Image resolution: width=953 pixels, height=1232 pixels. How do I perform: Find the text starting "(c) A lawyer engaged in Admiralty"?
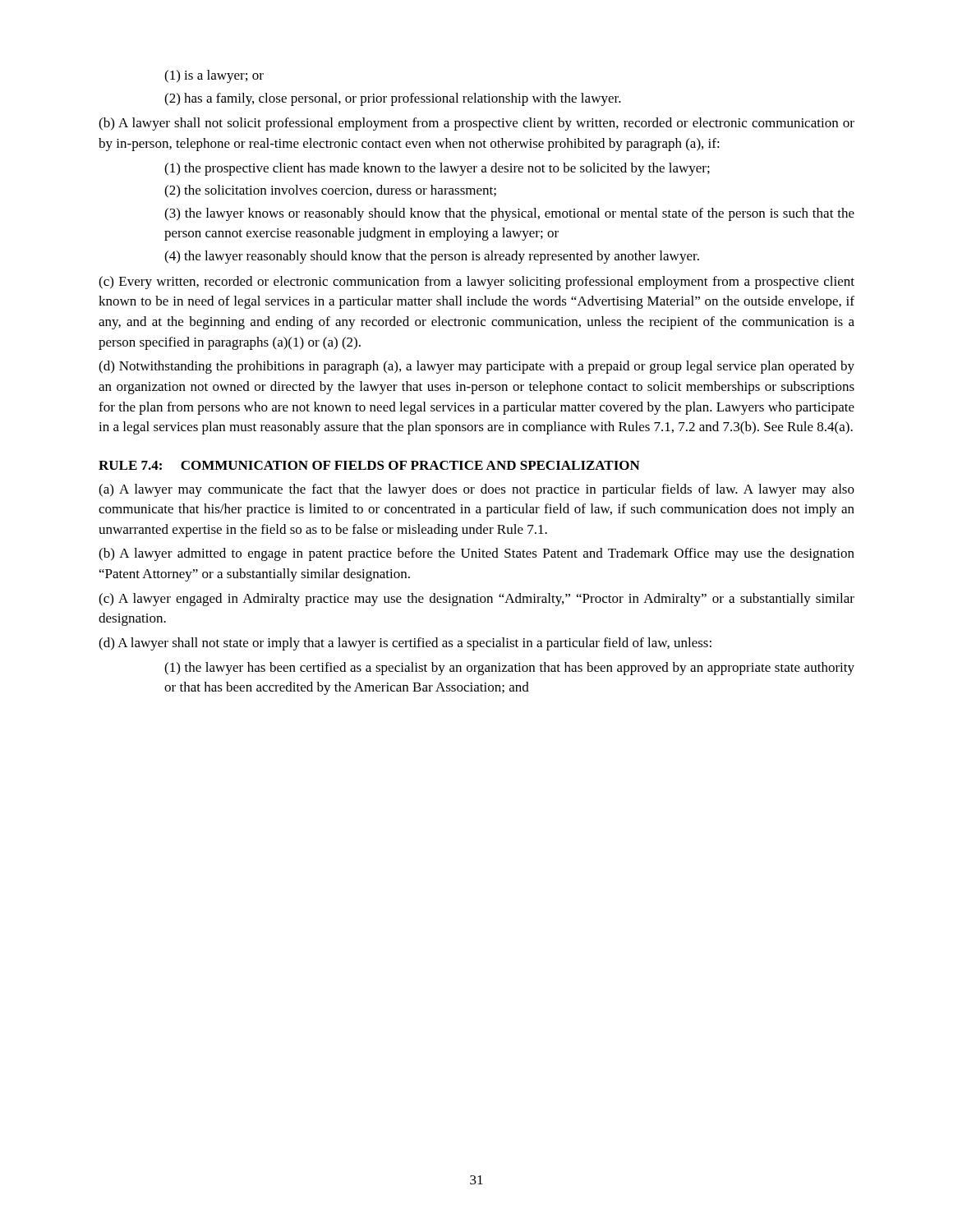coord(476,608)
